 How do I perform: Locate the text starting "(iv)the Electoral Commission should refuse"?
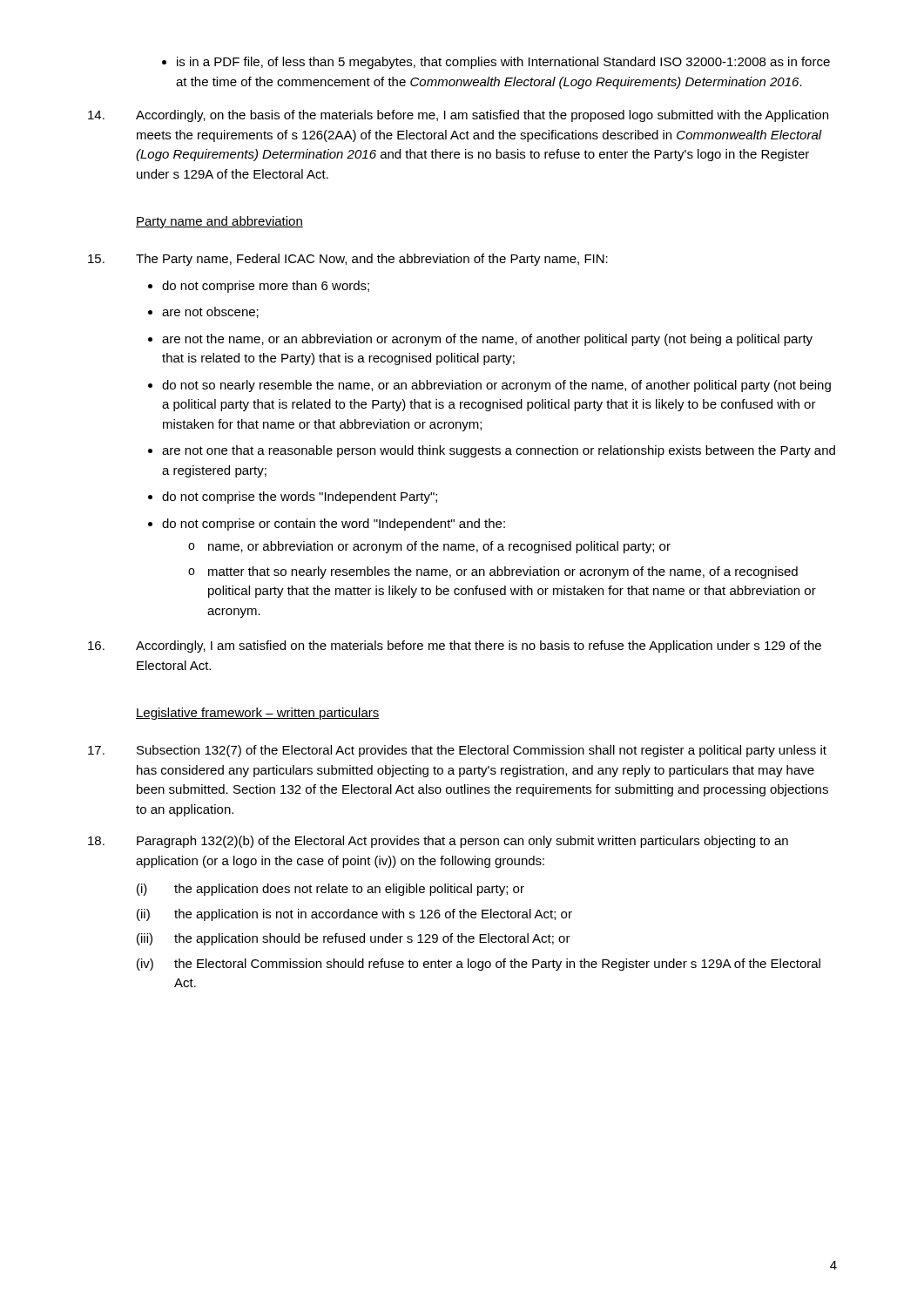486,973
